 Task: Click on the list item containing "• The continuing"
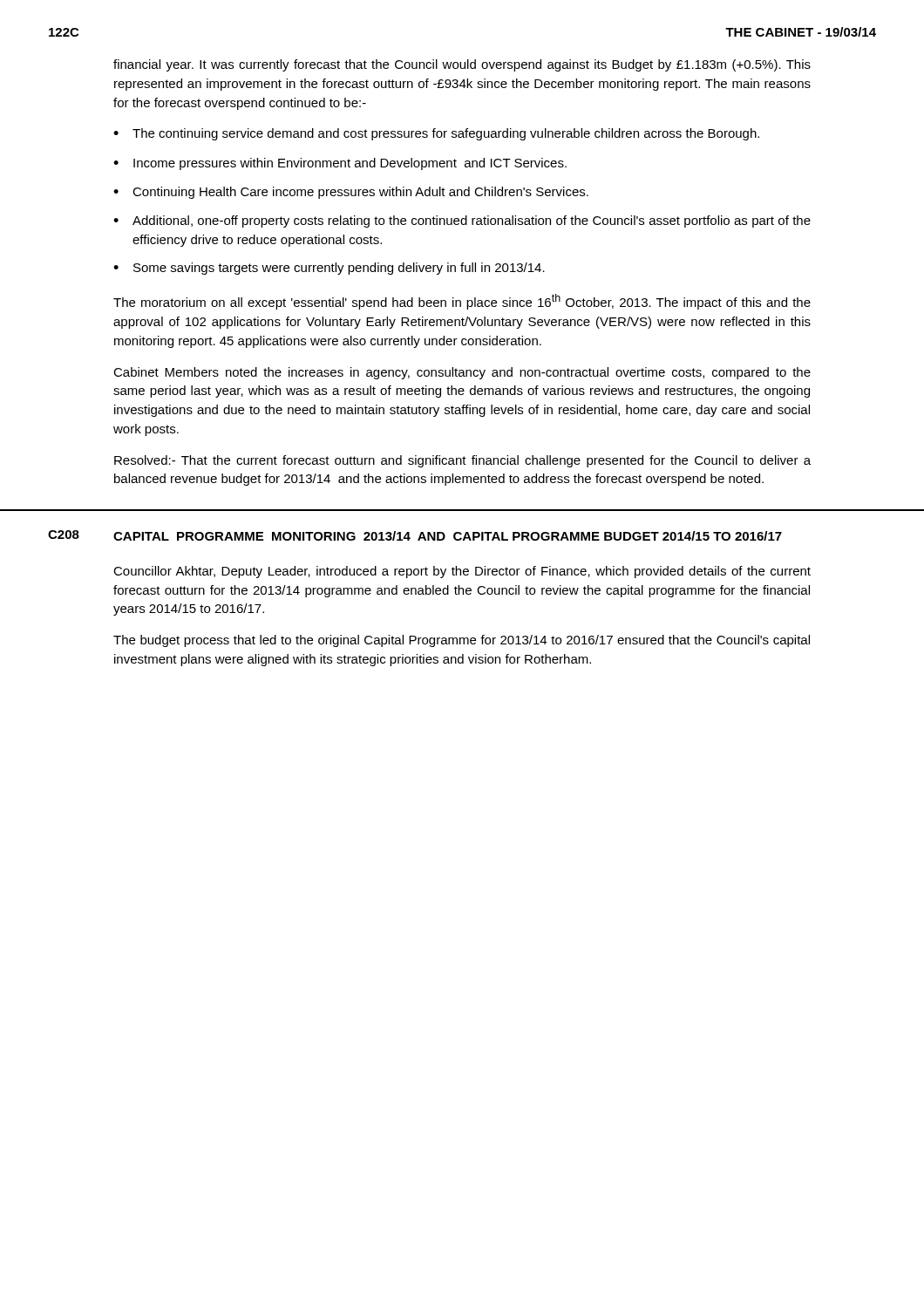(462, 134)
